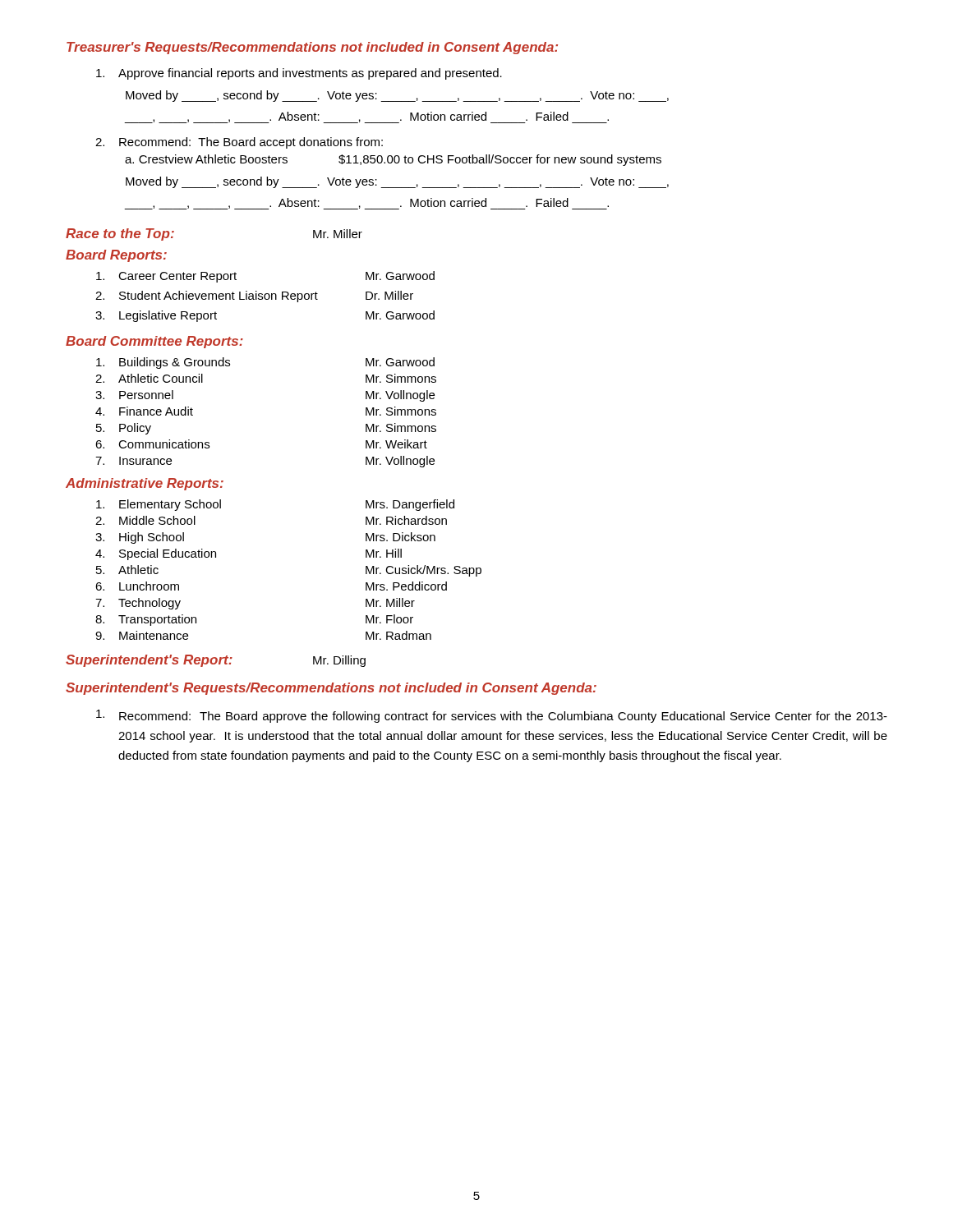
Task: Select the list item containing "2. Athletic CouncilMr. Simmons"
Action: 155,377
